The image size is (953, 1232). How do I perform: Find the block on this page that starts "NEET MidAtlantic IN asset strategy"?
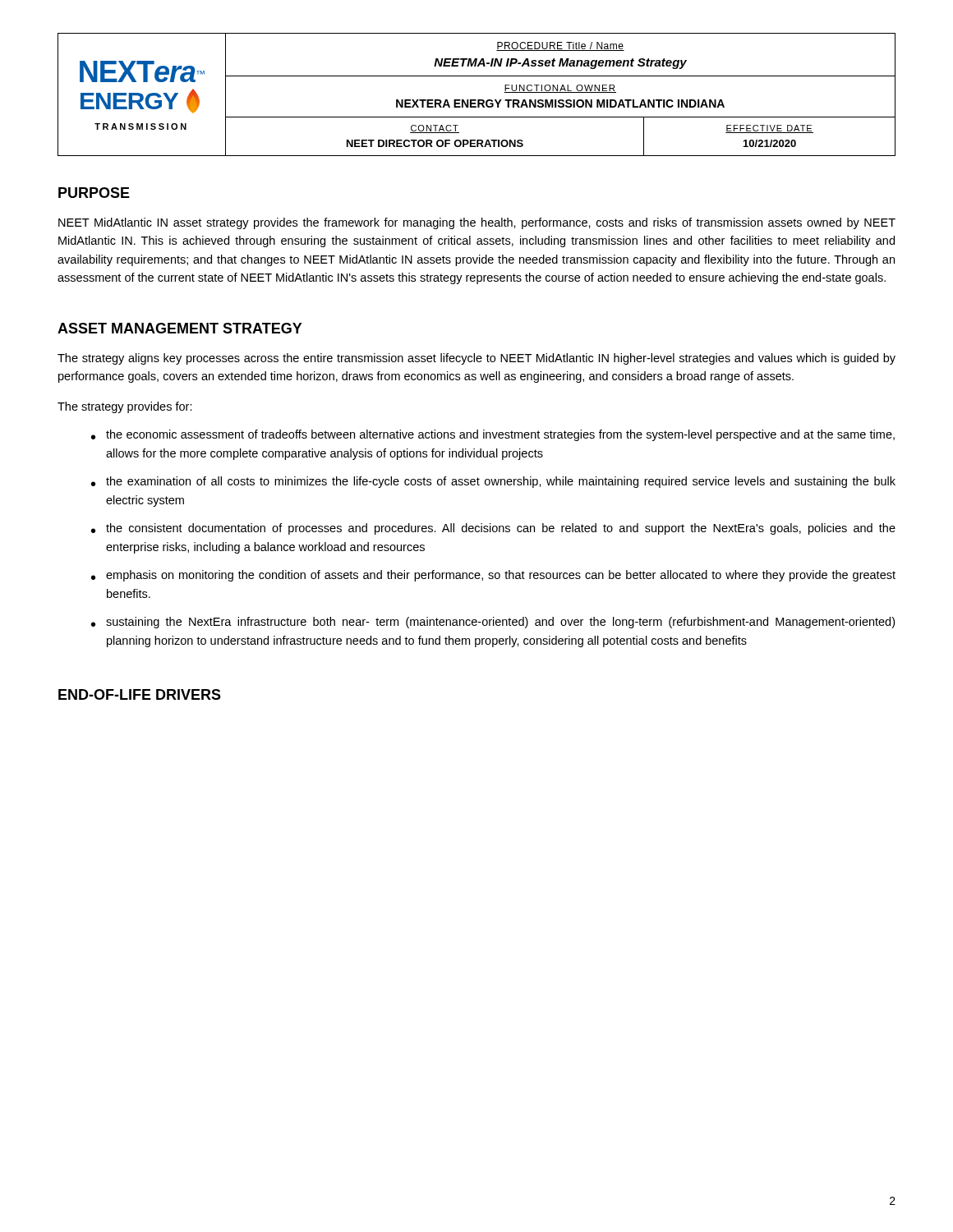point(476,250)
